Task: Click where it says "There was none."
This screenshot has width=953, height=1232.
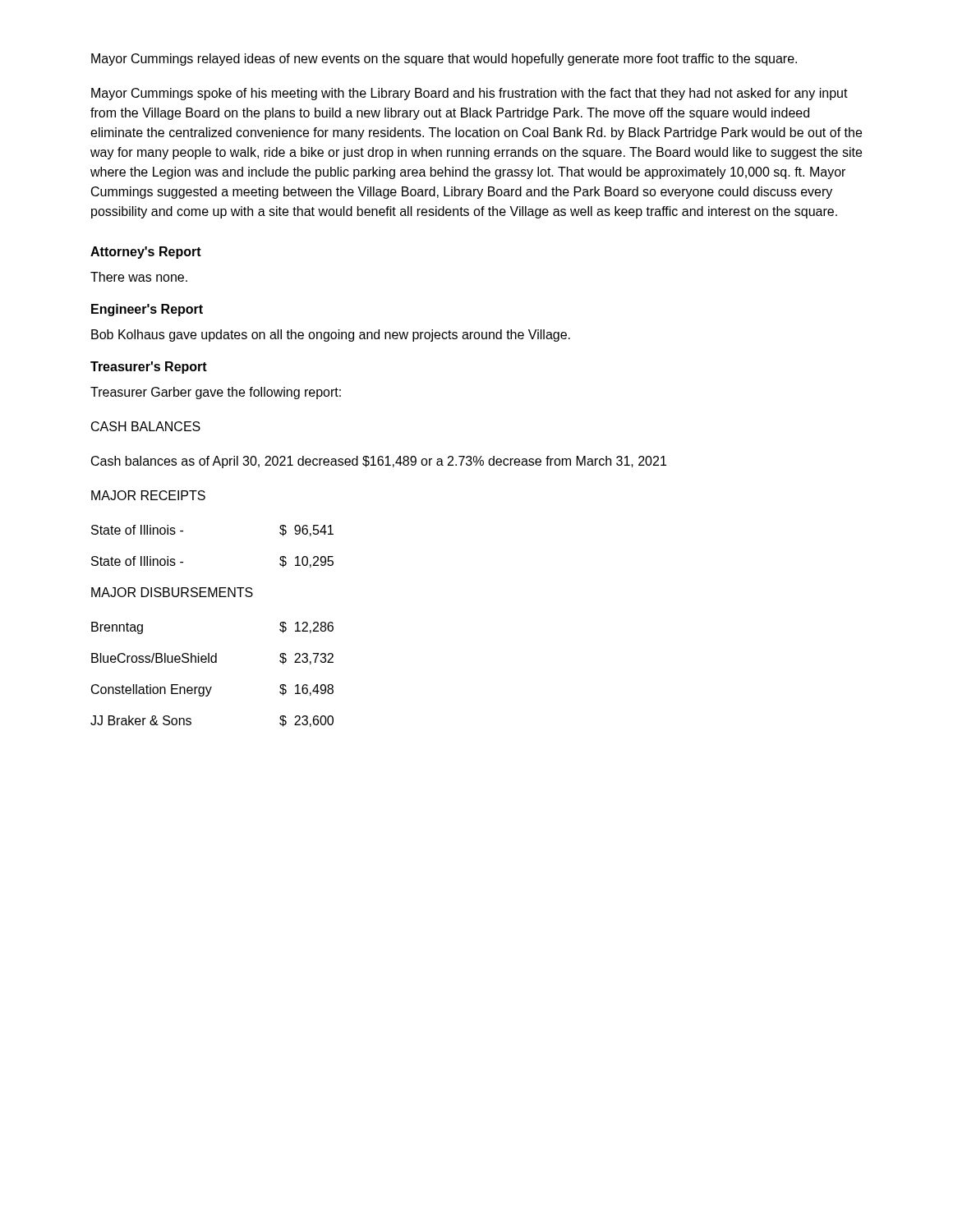Action: pyautogui.click(x=139, y=277)
